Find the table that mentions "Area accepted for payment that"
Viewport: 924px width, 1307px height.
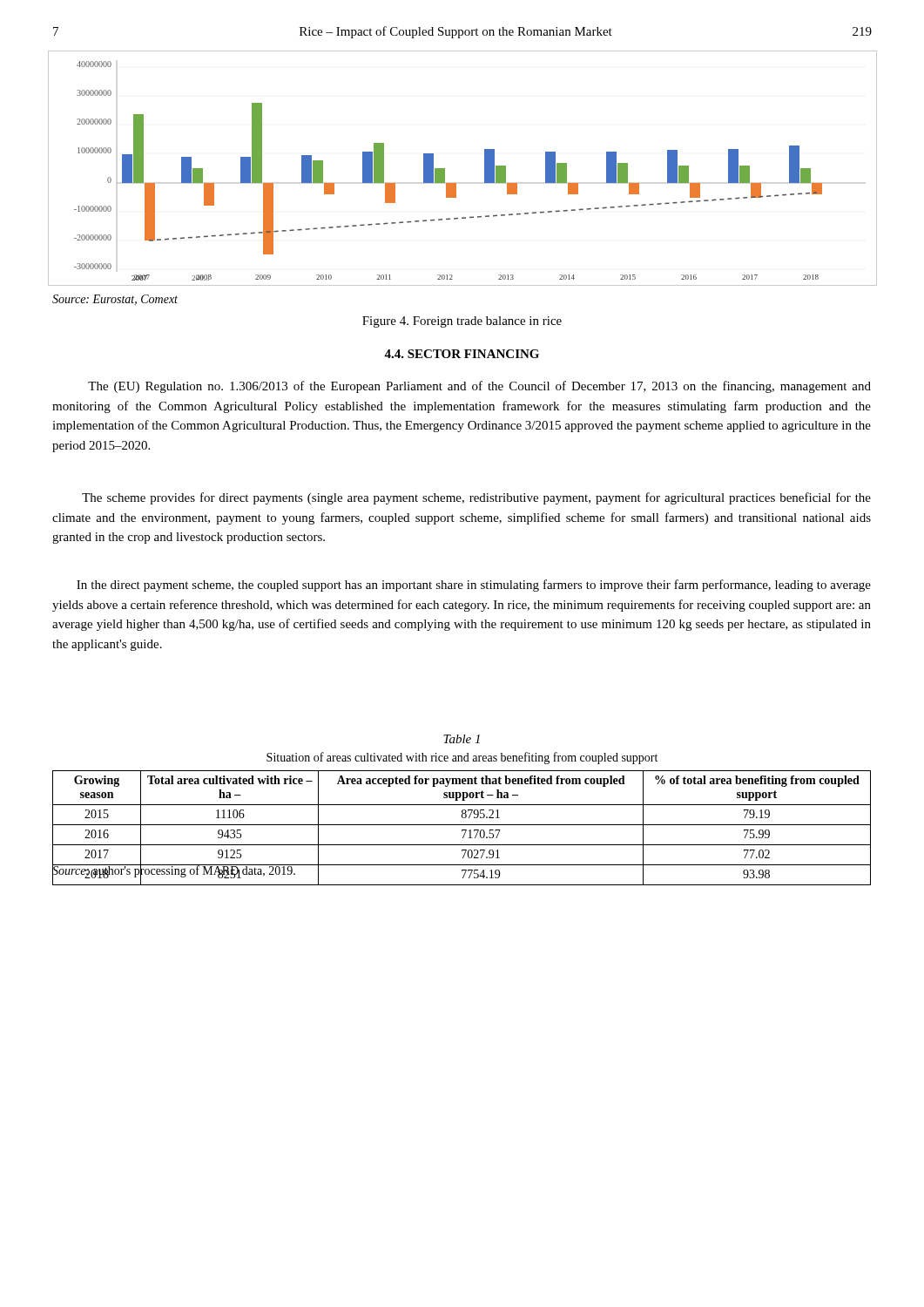tap(462, 828)
